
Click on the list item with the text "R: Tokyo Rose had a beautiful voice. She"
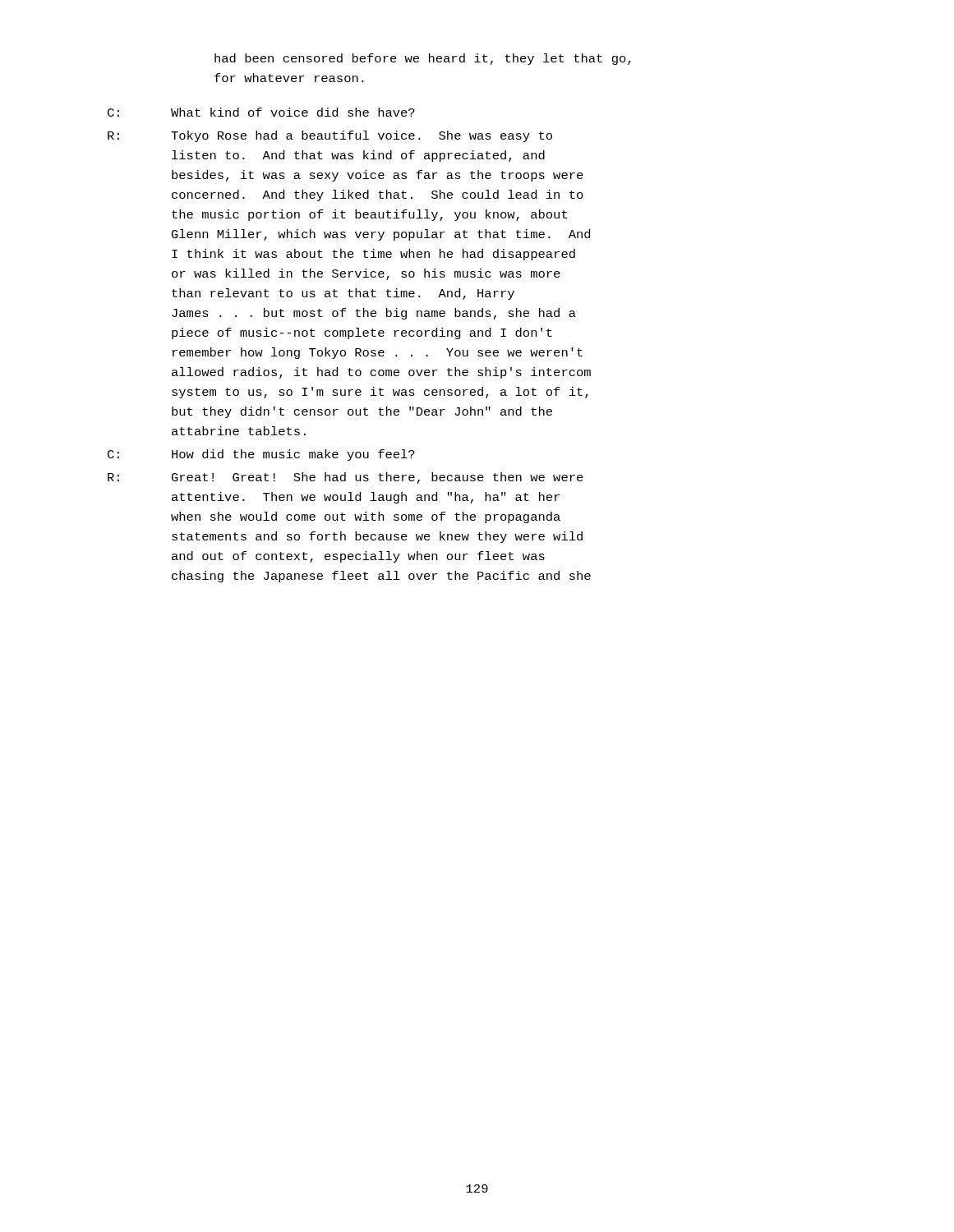498,284
